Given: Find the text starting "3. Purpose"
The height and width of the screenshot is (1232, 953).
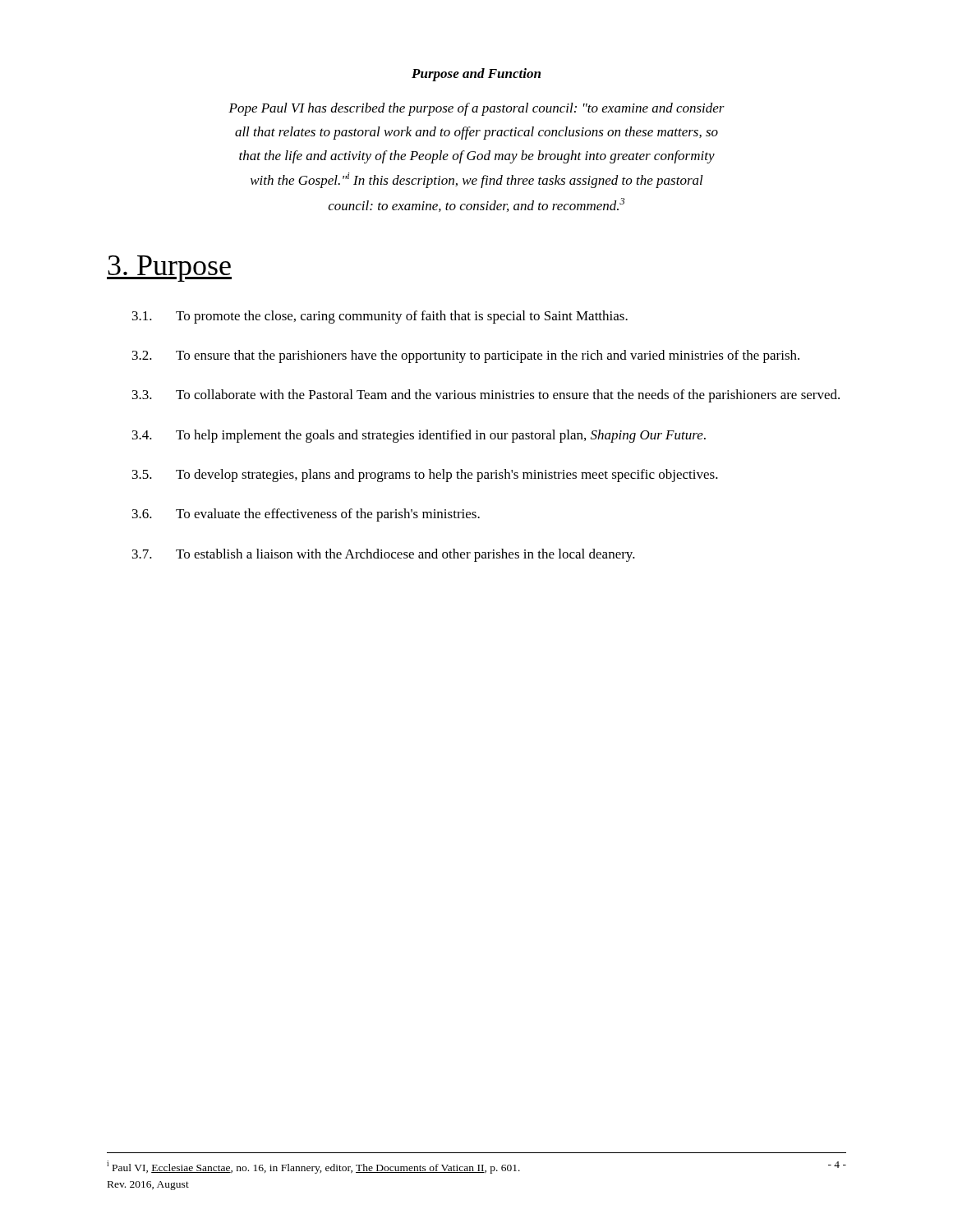Looking at the screenshot, I should tap(169, 265).
